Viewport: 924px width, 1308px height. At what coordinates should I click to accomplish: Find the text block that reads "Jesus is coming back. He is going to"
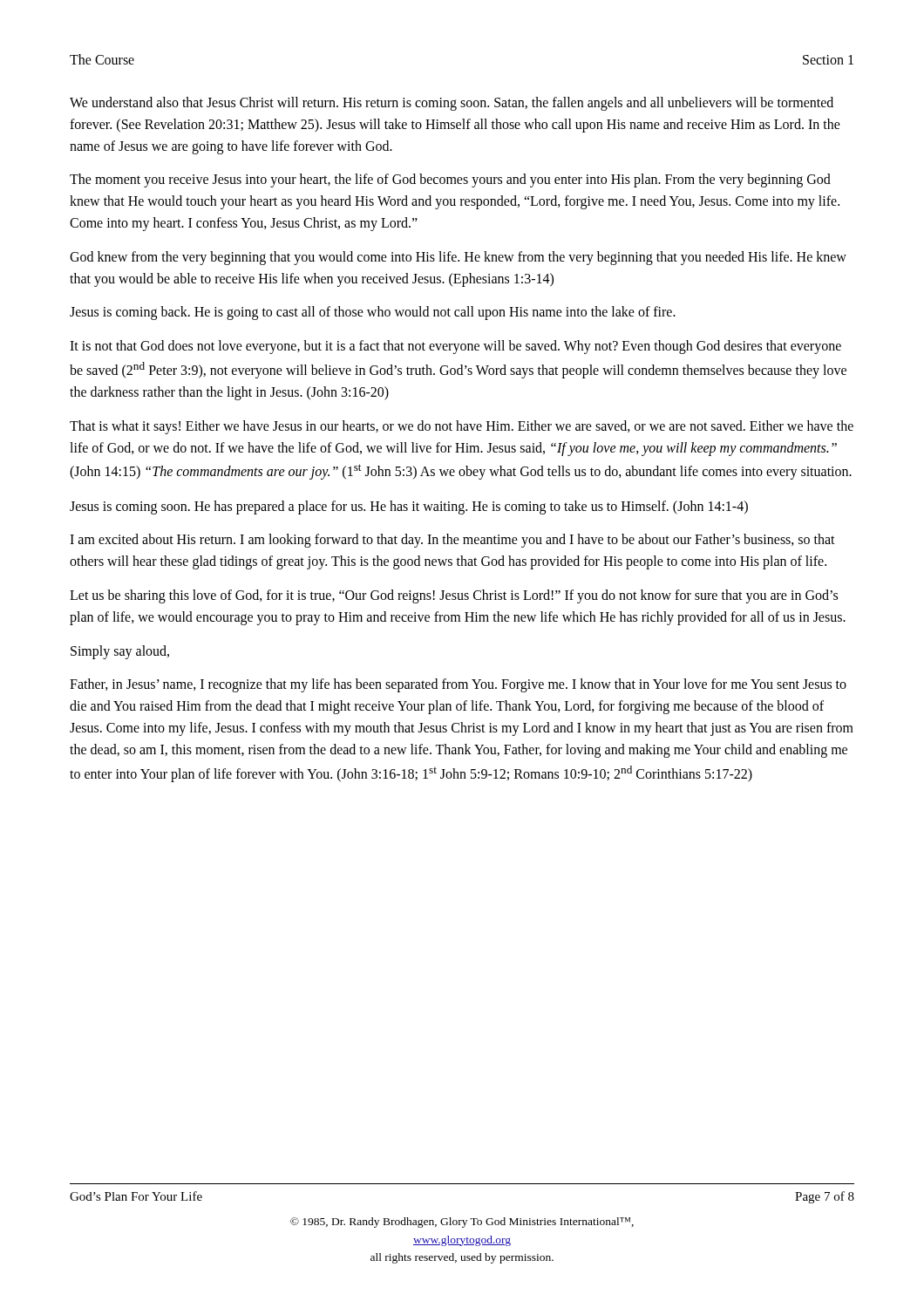373,312
